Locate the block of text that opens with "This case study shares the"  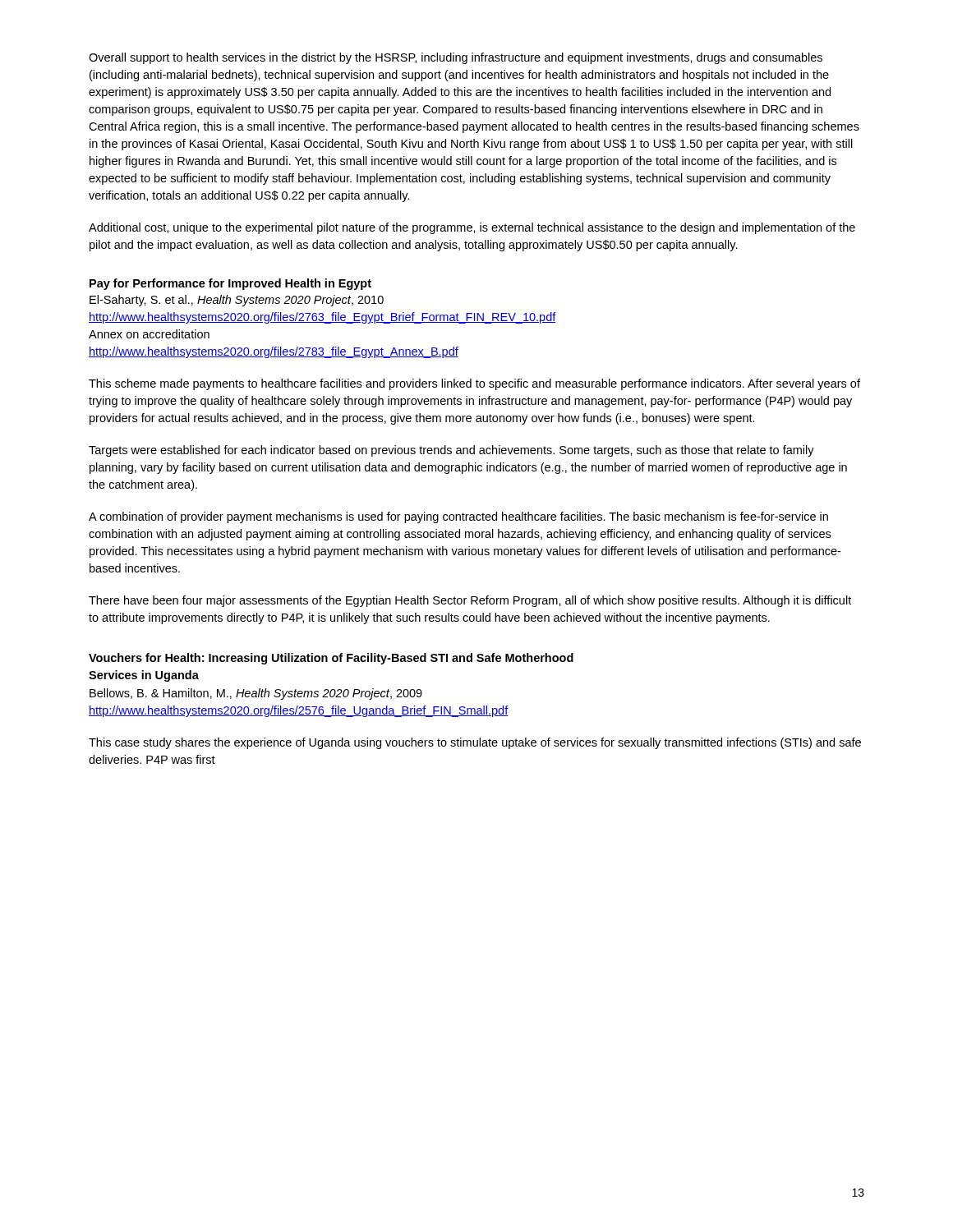475,751
